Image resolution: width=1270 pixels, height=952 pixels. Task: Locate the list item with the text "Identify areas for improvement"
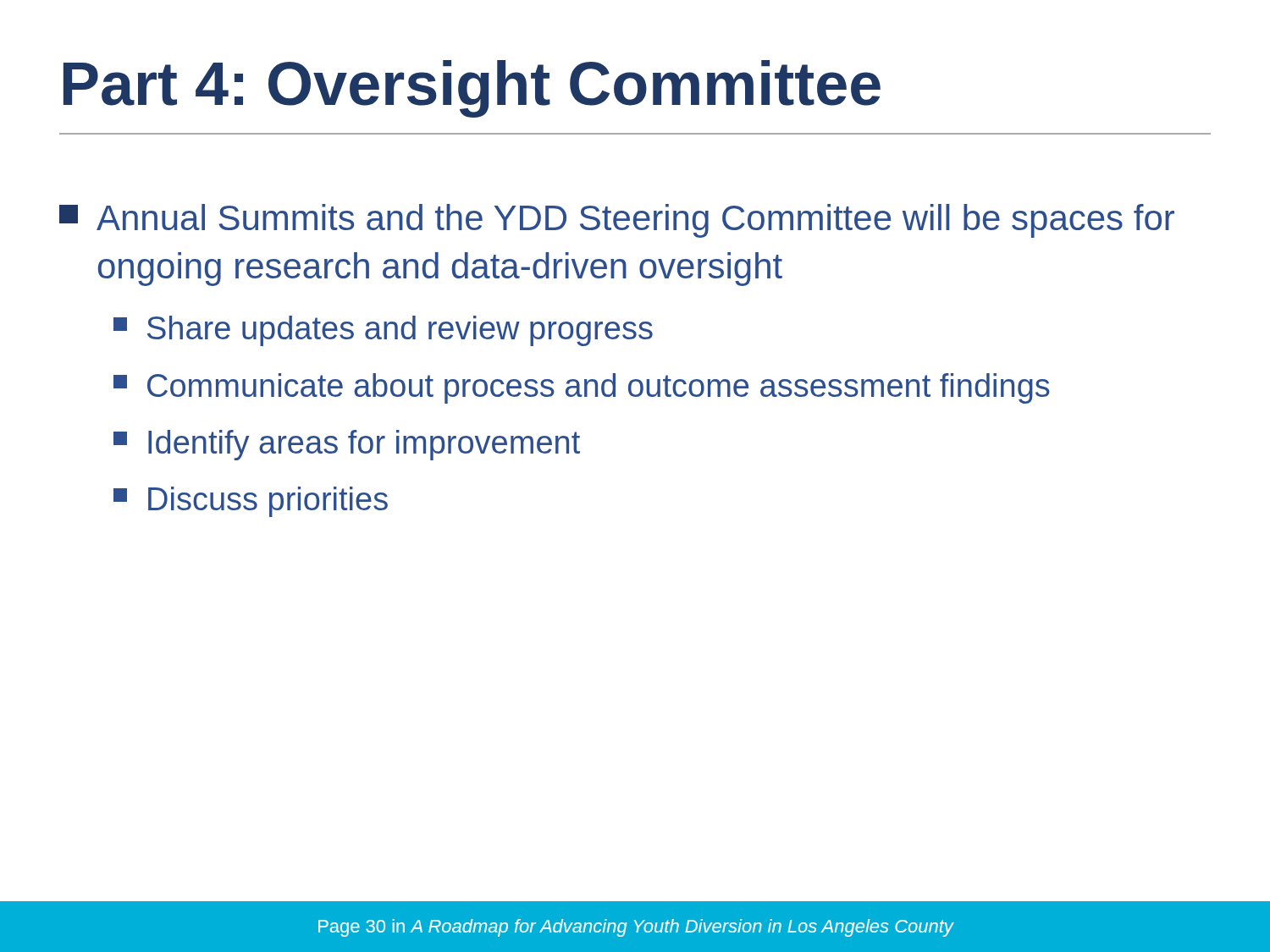[347, 443]
